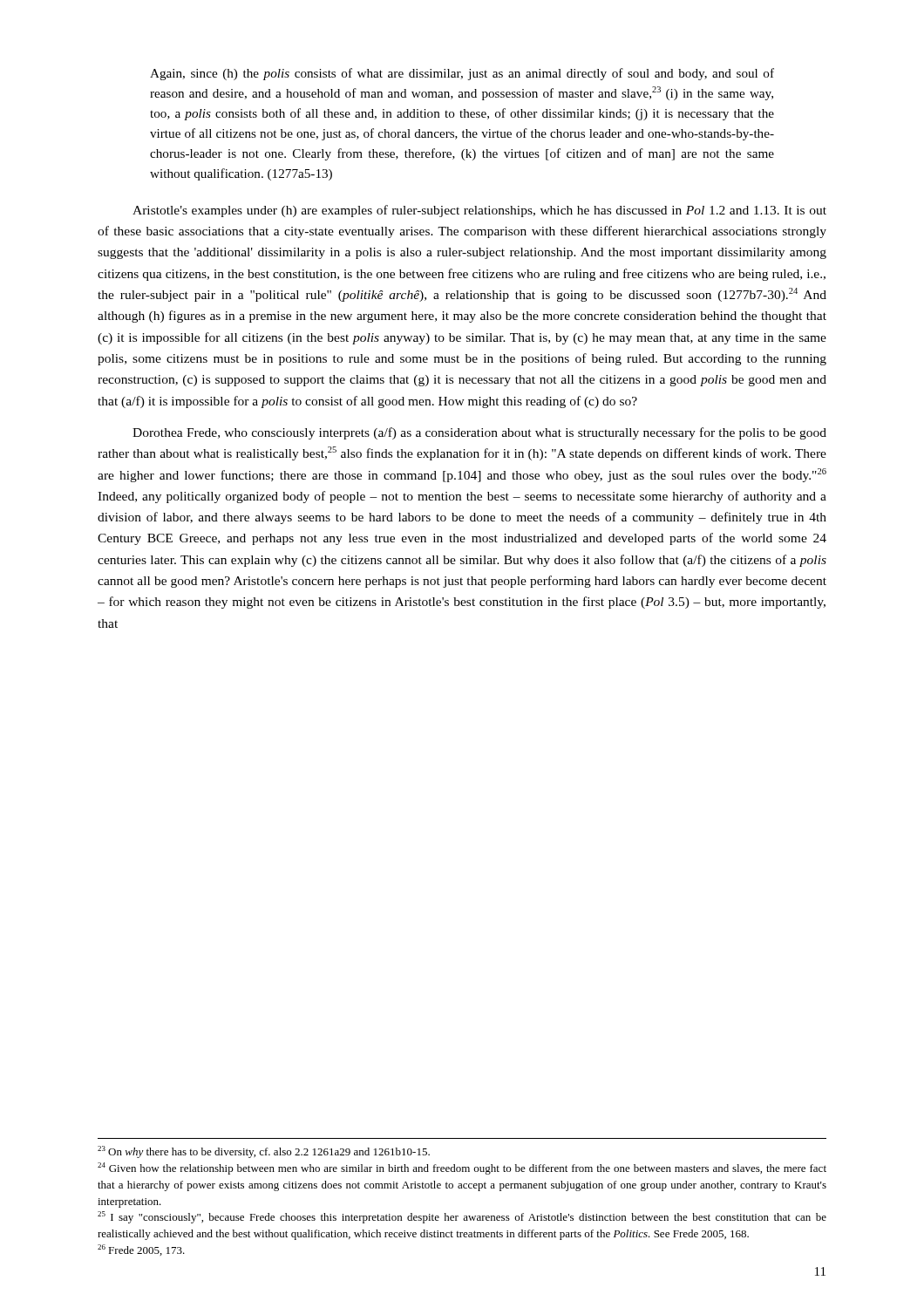Point to the passage starting "Aristotle's examples under (h) are examples"
This screenshot has width=924, height=1308.
(462, 305)
